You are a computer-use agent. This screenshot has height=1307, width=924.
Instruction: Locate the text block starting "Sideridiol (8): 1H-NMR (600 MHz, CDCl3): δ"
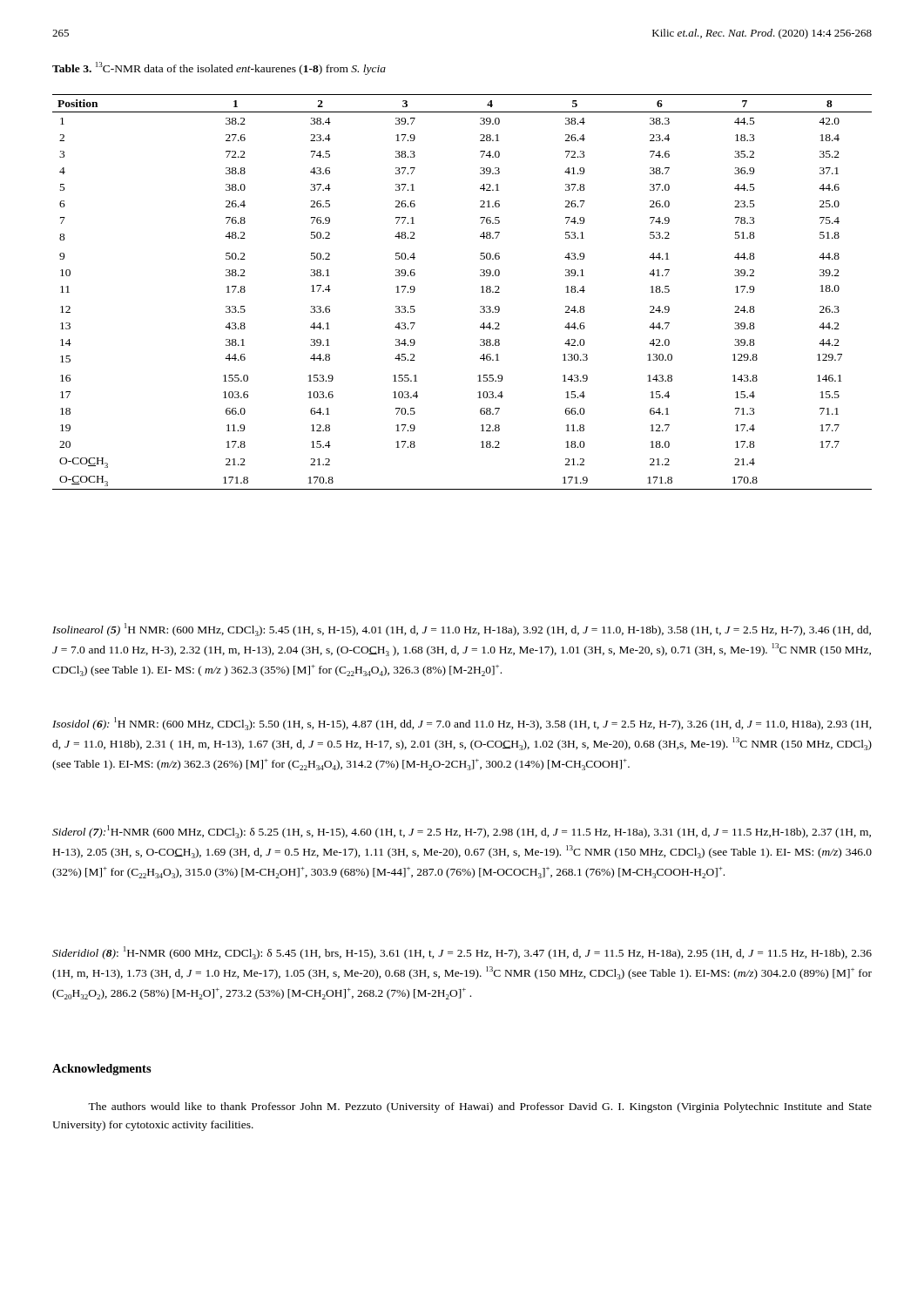[462, 973]
